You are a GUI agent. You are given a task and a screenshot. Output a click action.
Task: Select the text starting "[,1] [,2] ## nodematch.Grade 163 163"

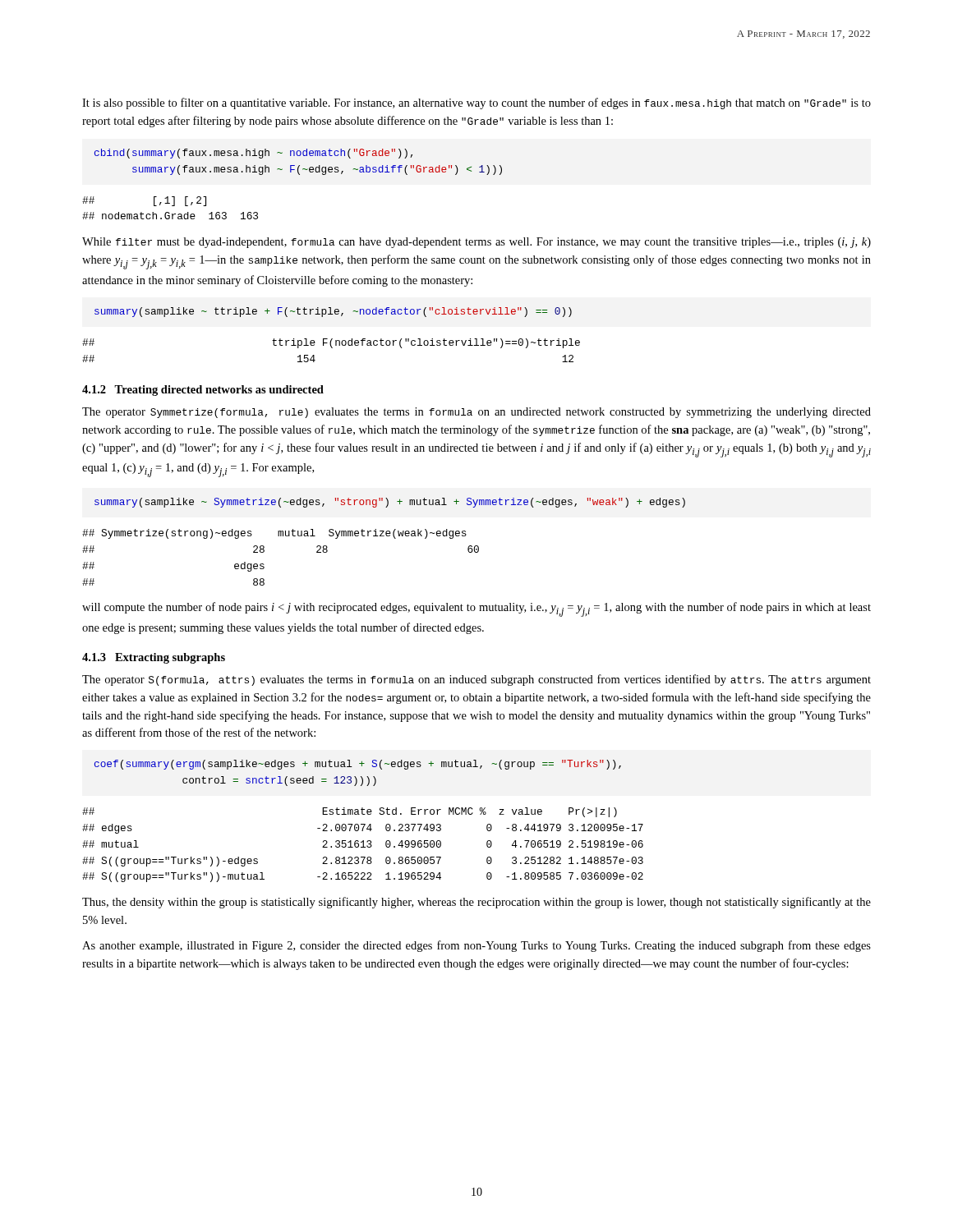point(170,208)
